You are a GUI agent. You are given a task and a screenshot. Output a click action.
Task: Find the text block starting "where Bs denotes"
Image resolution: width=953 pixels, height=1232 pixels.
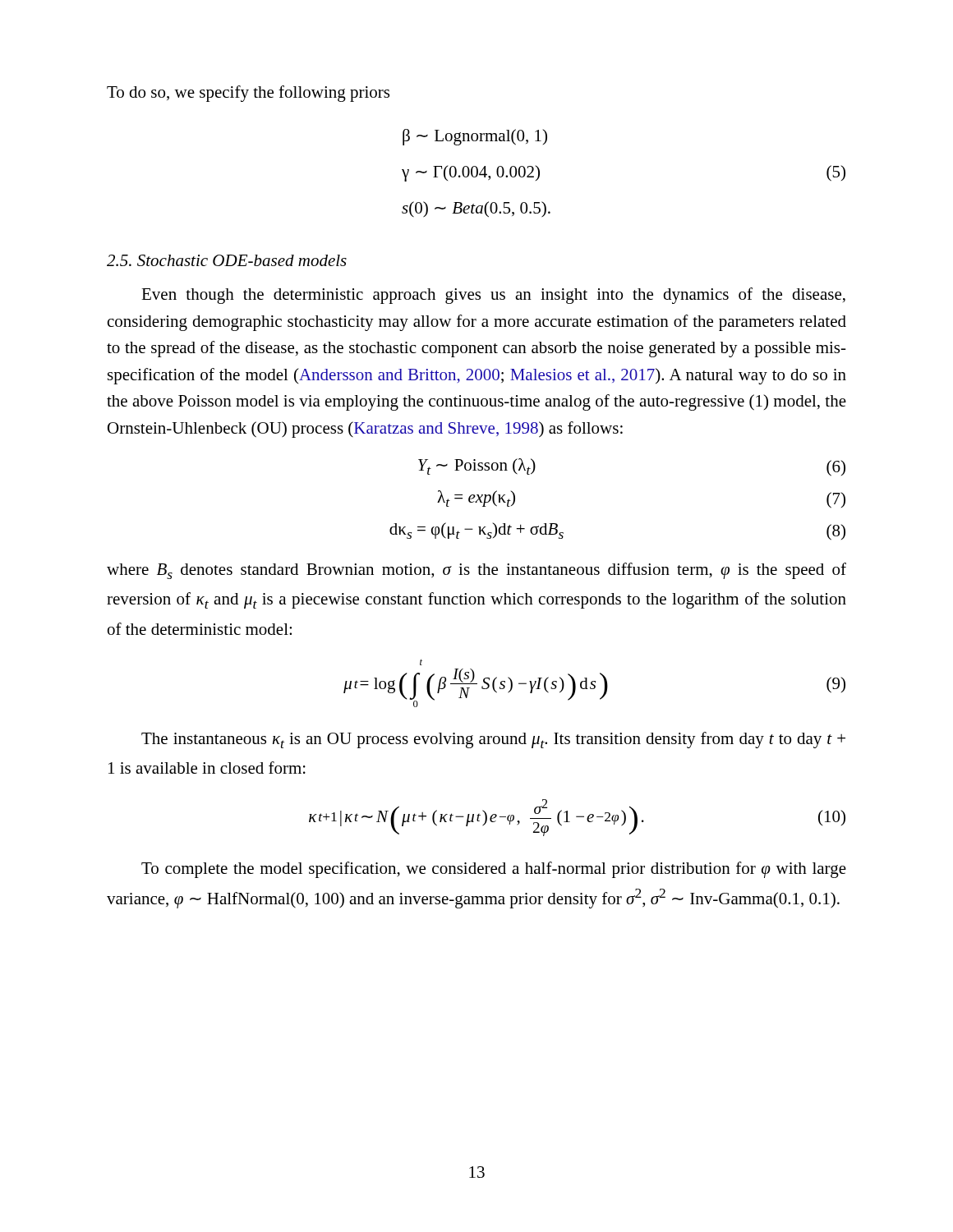476,599
